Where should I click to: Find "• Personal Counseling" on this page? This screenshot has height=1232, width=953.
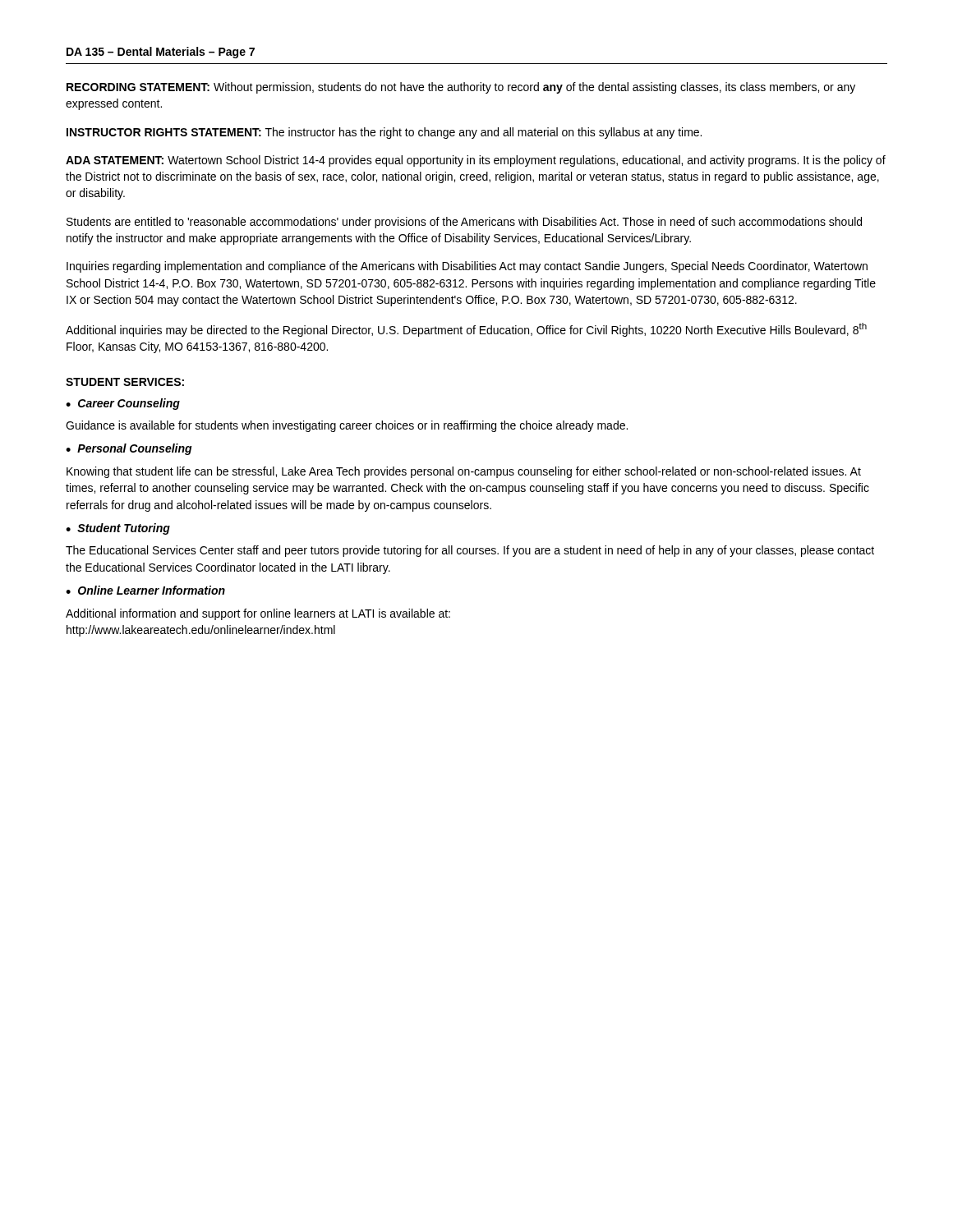pyautogui.click(x=129, y=451)
